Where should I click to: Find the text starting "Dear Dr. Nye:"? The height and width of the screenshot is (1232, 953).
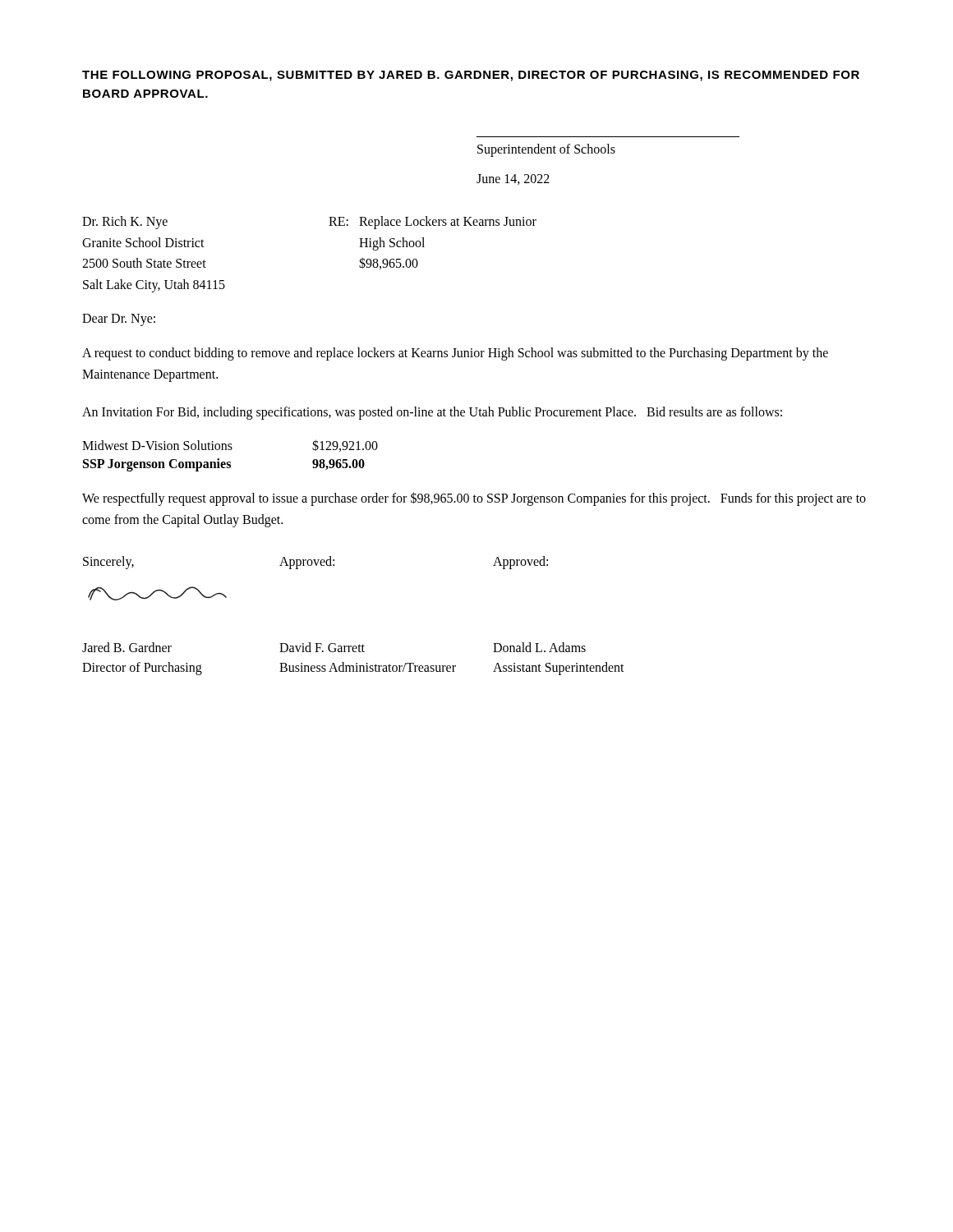tap(119, 319)
